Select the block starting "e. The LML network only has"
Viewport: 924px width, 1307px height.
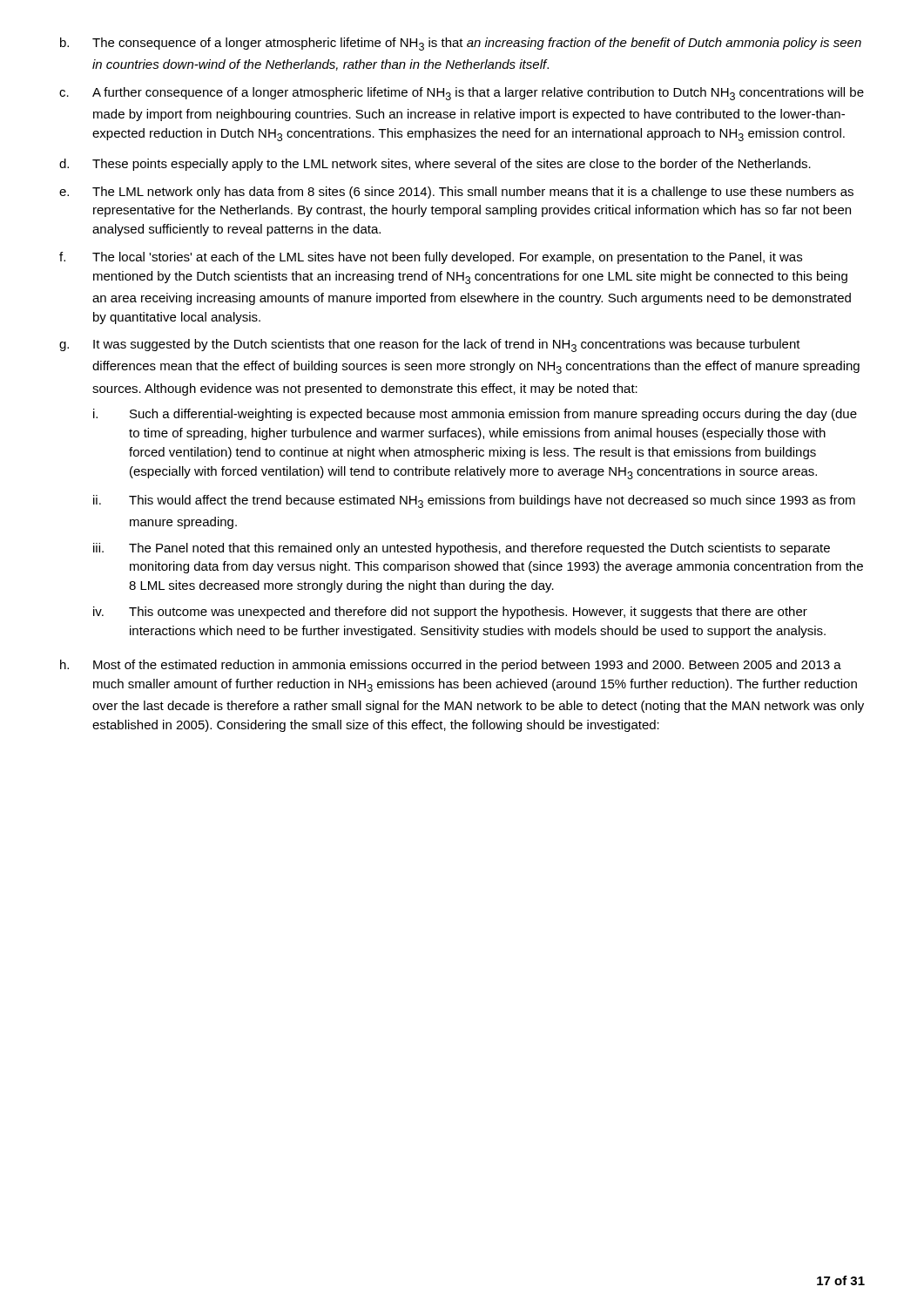[x=462, y=210]
